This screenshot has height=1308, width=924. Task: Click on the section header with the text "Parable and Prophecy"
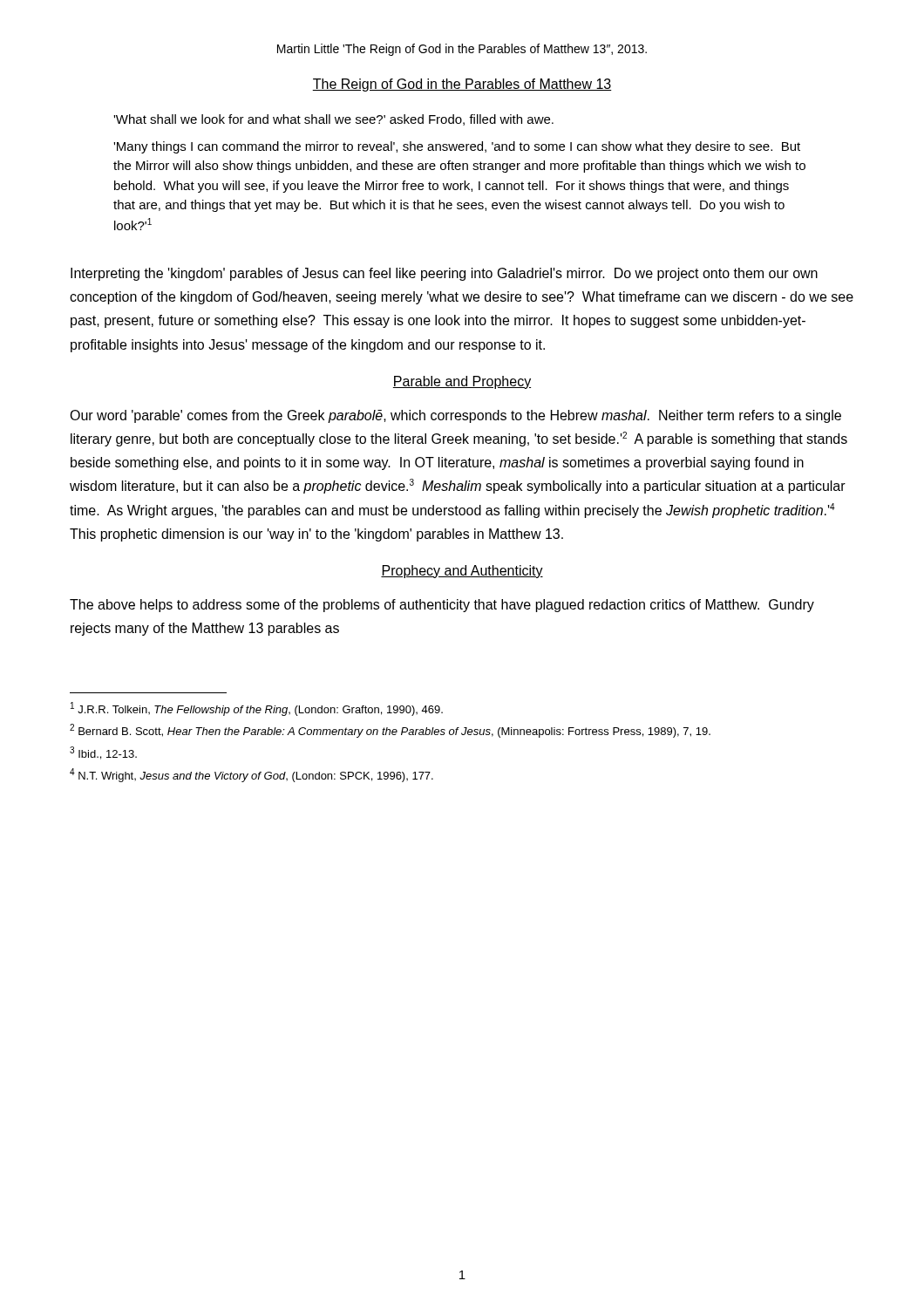tap(462, 381)
